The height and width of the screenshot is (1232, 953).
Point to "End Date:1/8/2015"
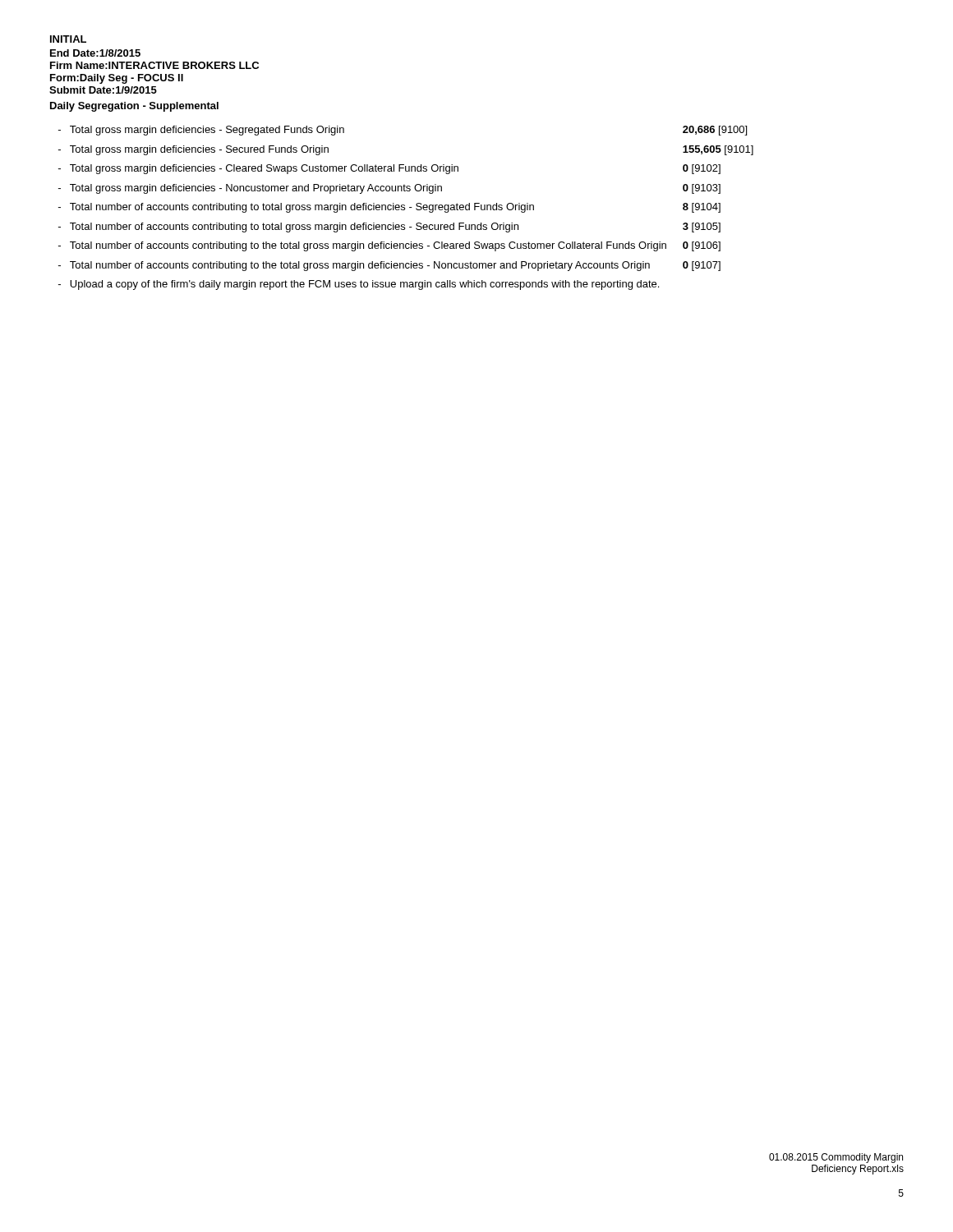(95, 53)
